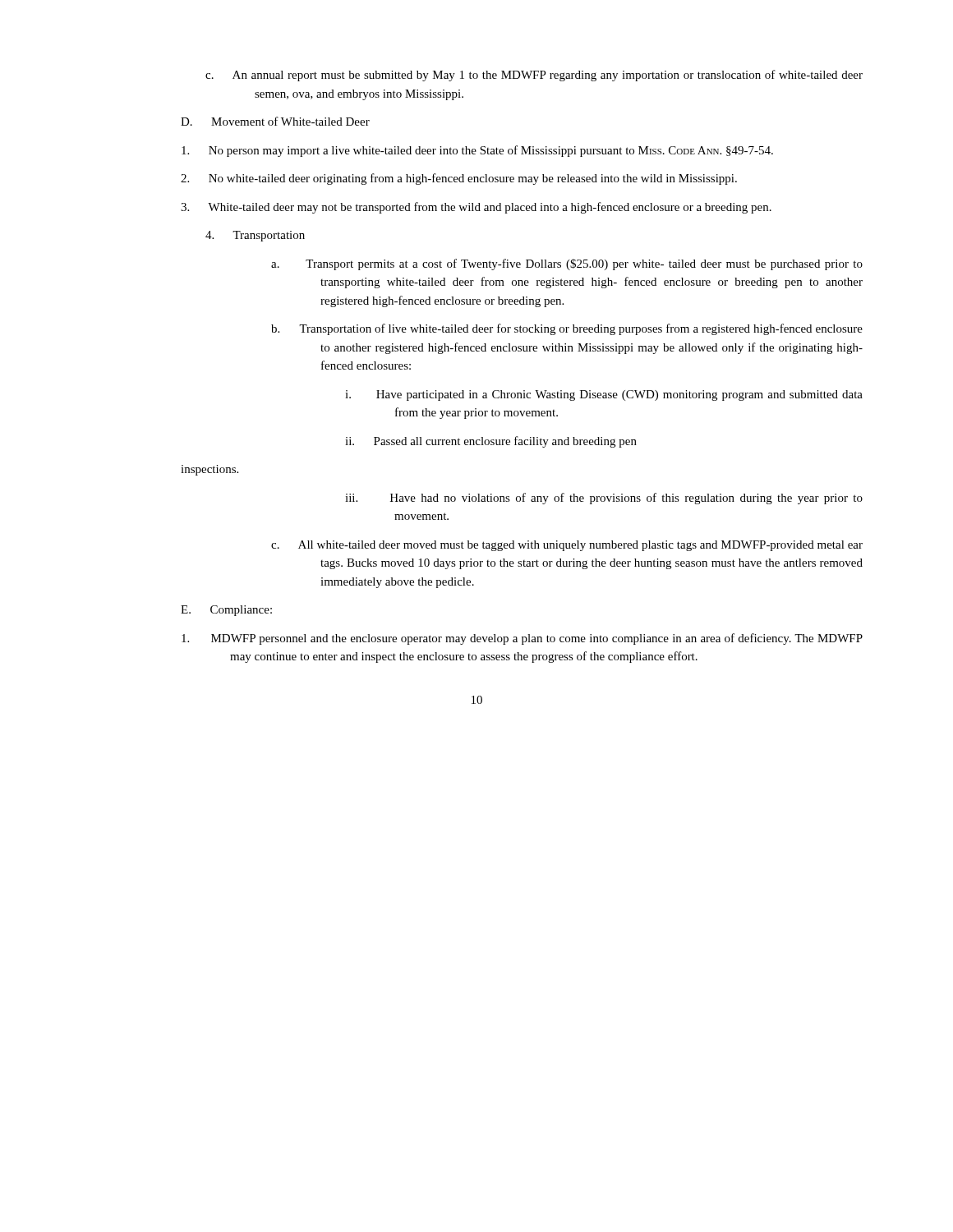Find the element starting "2. No white-tailed deer originating from a"

[484, 178]
